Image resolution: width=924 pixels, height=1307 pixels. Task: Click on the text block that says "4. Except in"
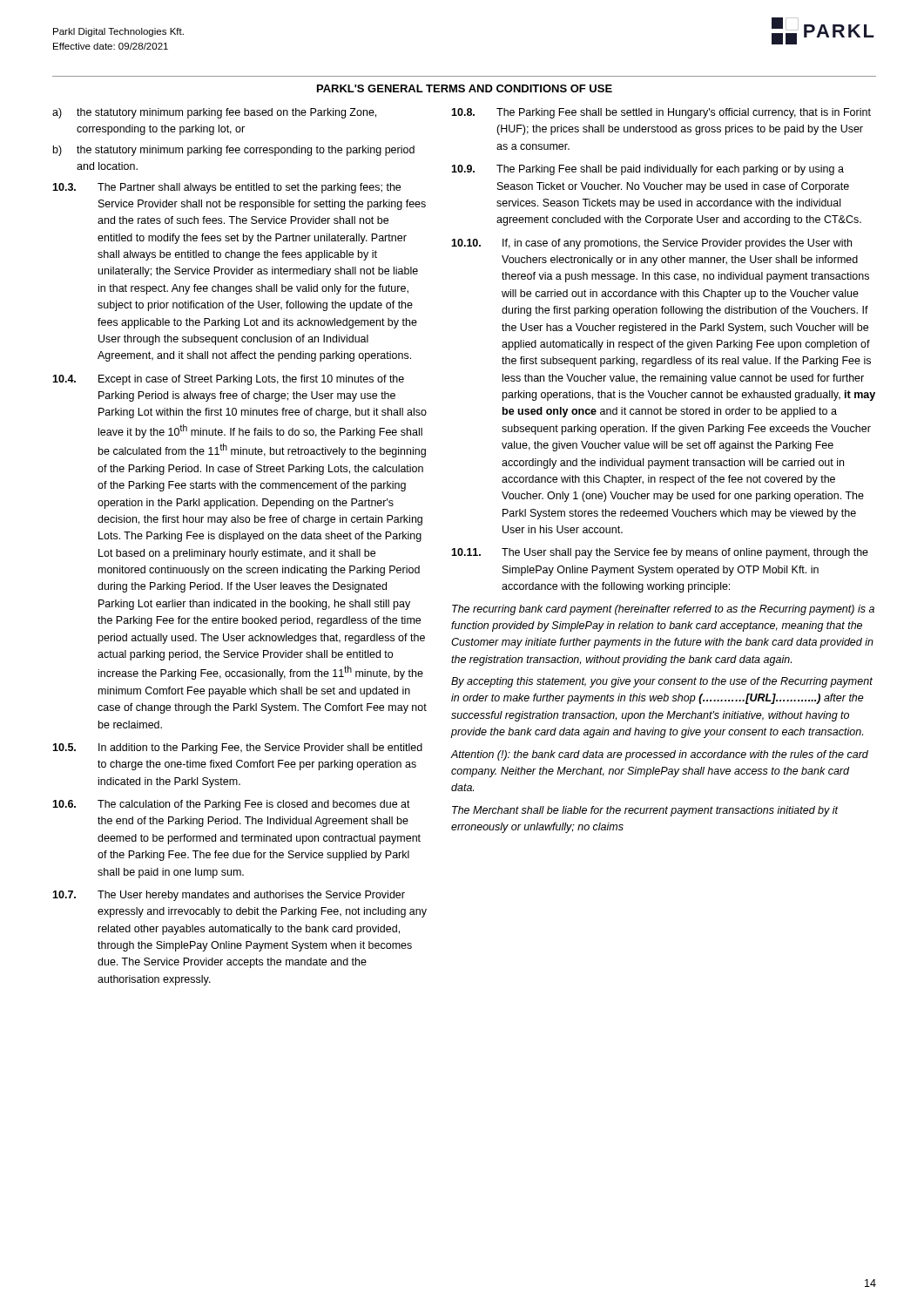240,552
